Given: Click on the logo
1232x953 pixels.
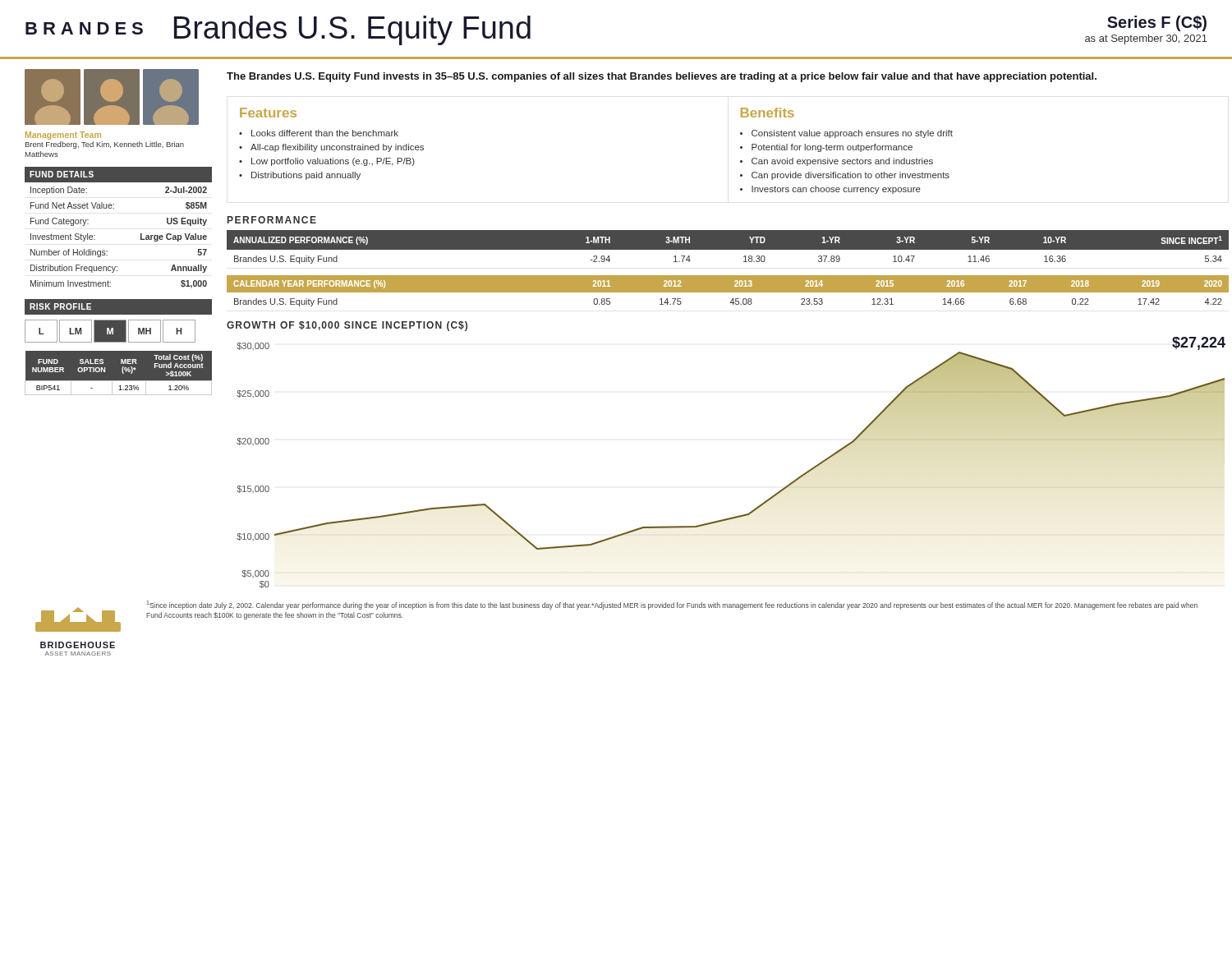Looking at the screenshot, I should [x=78, y=628].
